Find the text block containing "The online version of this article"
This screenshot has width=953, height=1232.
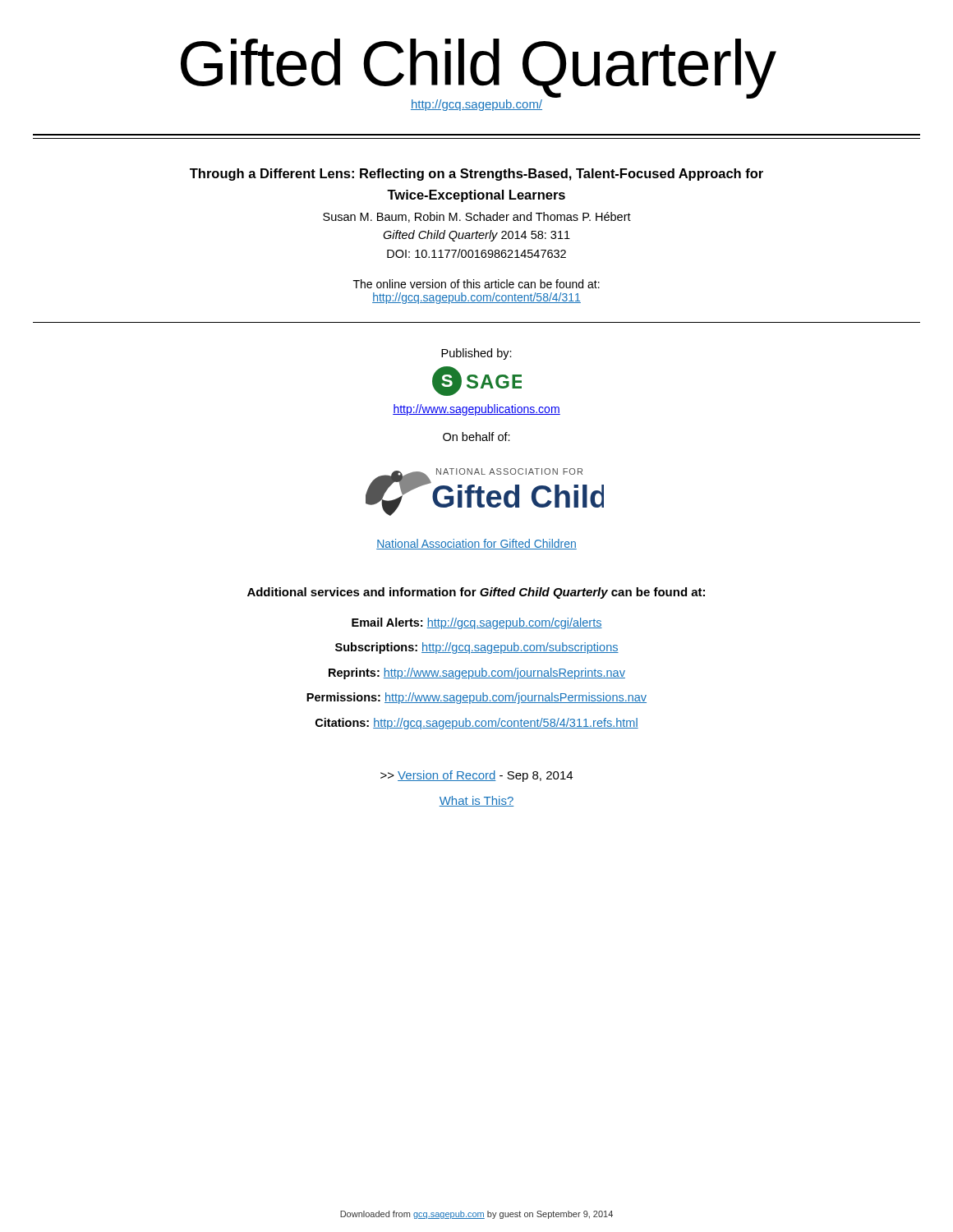point(476,291)
